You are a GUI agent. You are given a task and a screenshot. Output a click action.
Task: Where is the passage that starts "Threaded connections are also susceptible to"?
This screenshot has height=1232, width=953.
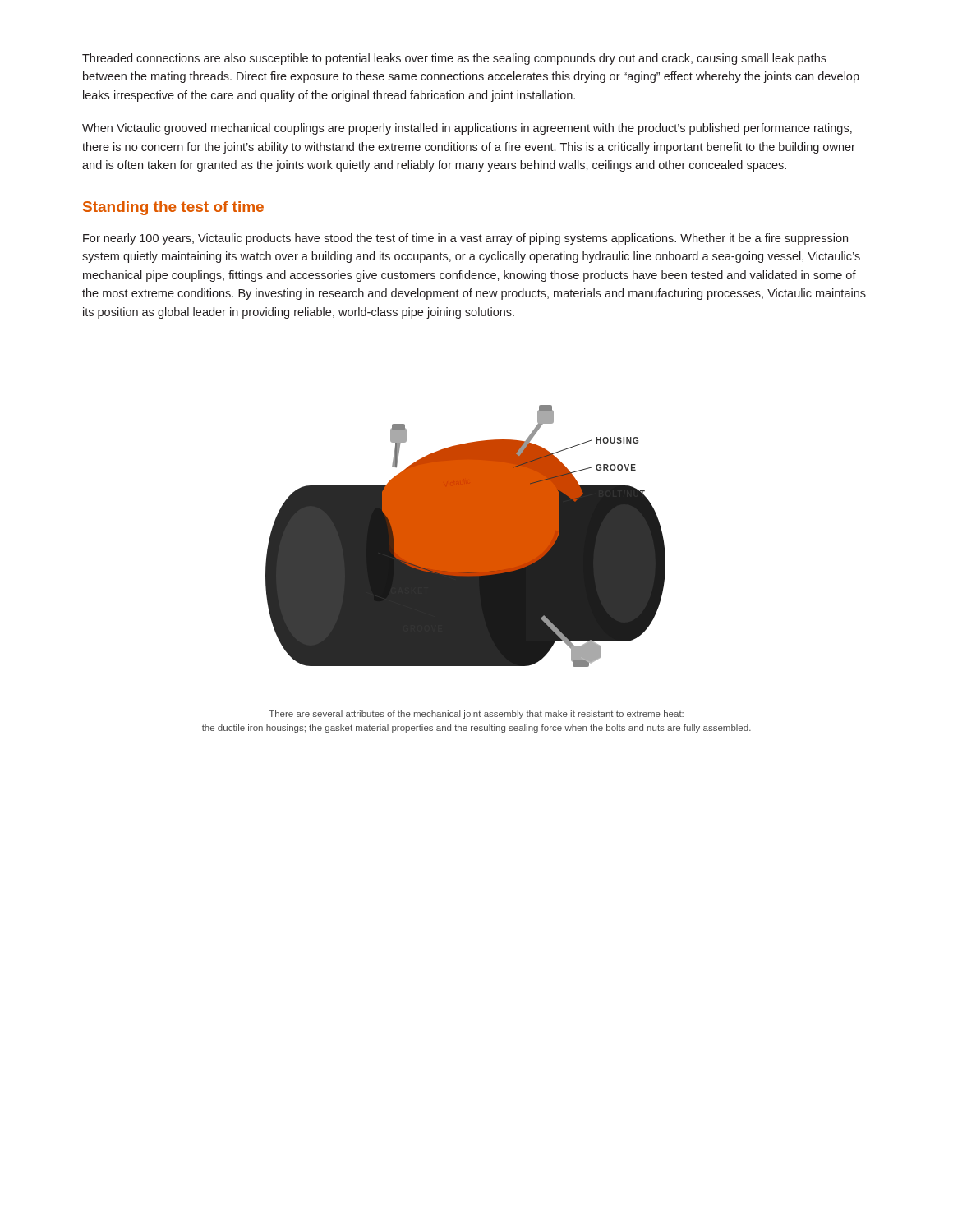(x=471, y=77)
